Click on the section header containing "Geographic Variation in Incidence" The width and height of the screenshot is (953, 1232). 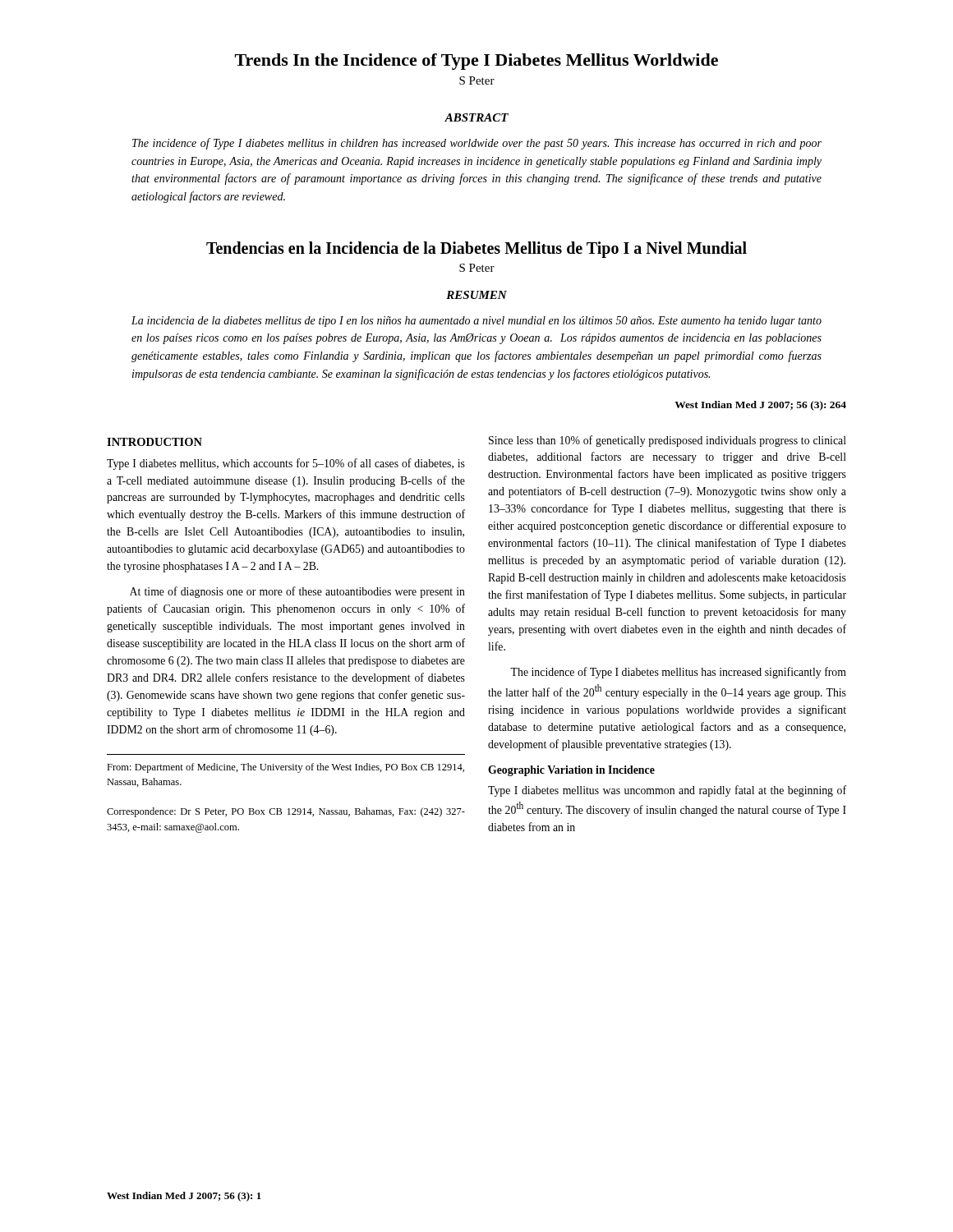click(x=571, y=770)
